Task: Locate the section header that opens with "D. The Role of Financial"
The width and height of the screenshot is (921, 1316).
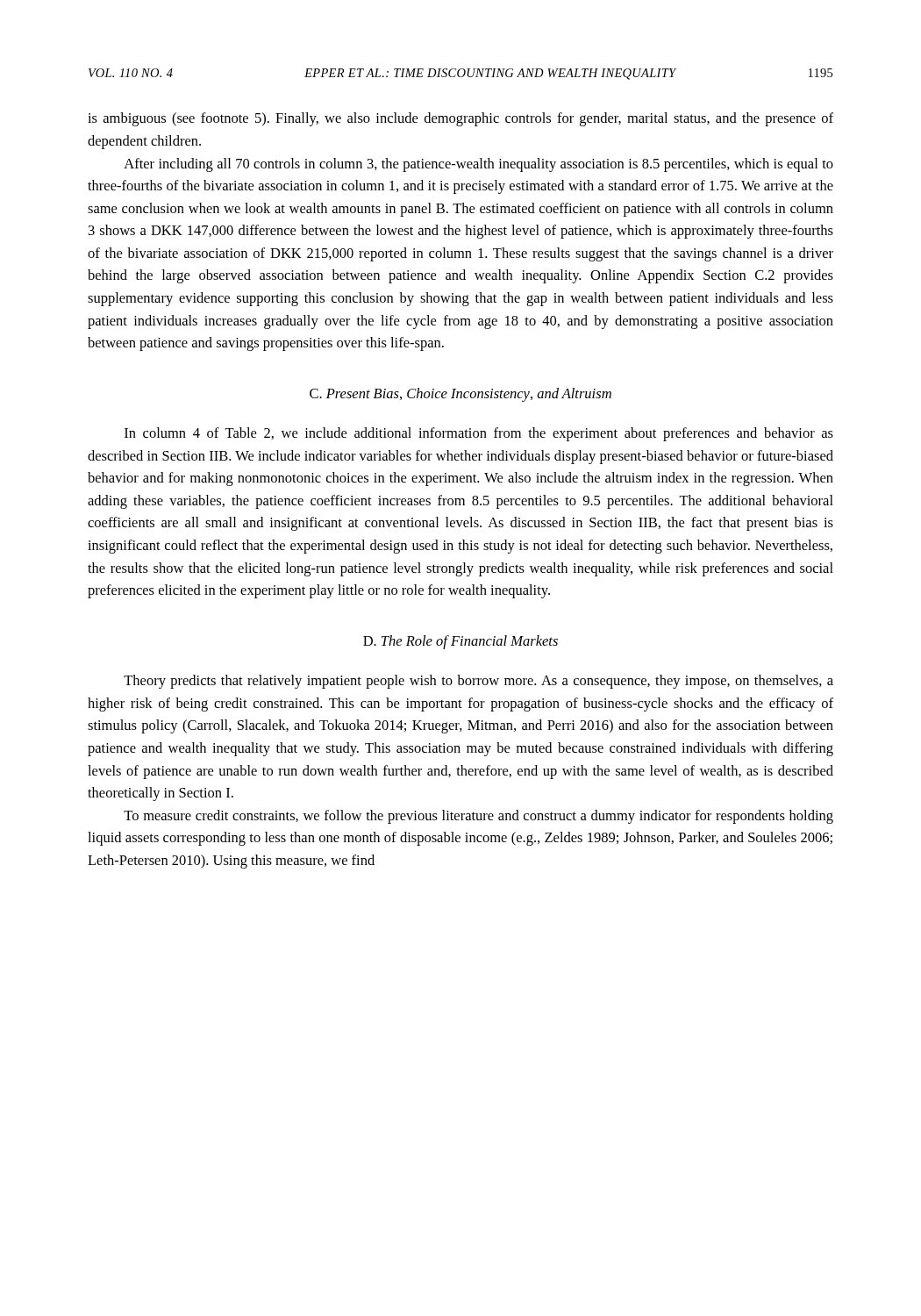Action: tap(460, 641)
